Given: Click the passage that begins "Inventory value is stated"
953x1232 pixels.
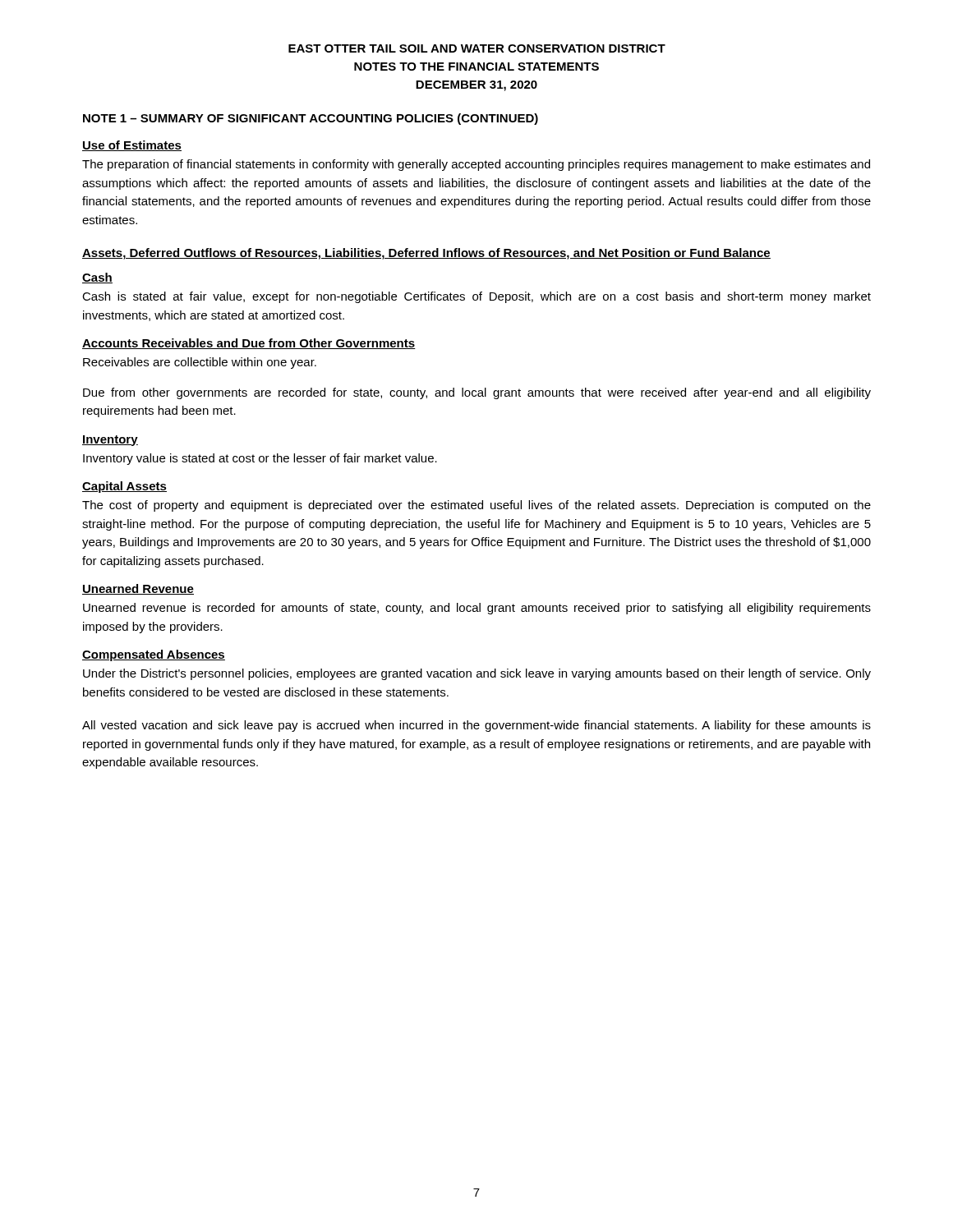Looking at the screenshot, I should click(260, 458).
